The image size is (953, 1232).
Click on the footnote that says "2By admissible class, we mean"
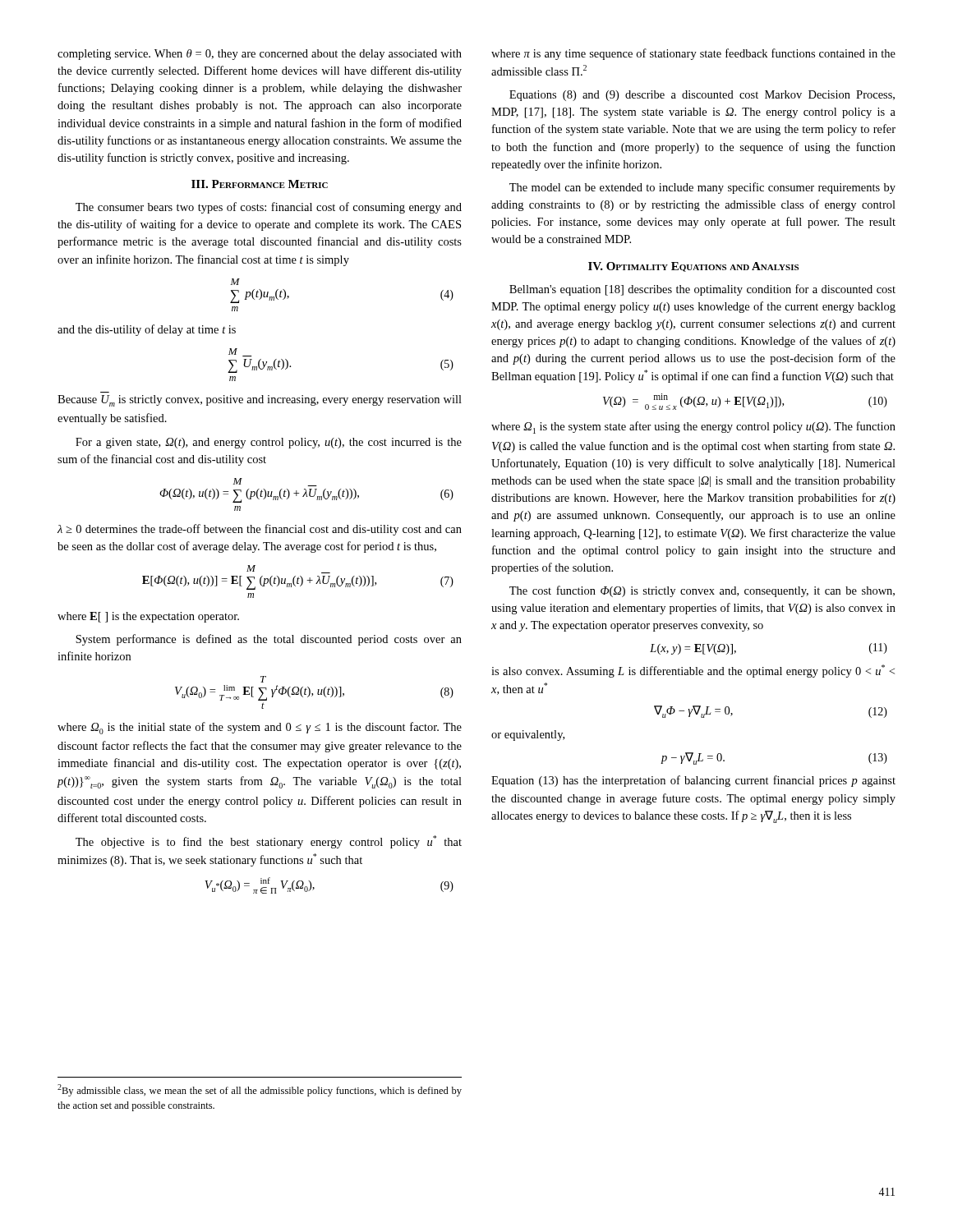coord(260,1097)
